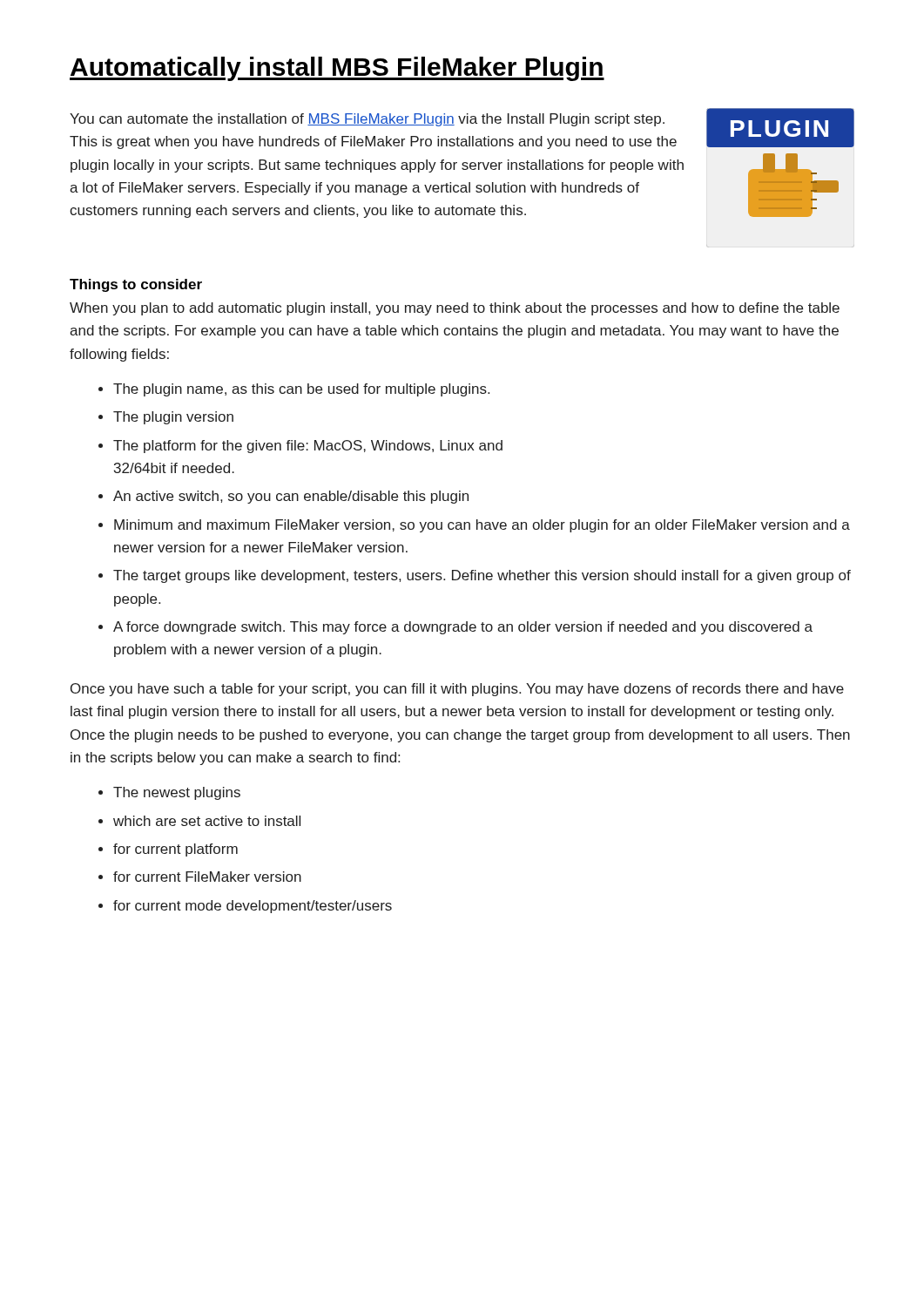
Task: Click on the text block starting "When you plan to add automatic plugin install,"
Action: point(455,331)
